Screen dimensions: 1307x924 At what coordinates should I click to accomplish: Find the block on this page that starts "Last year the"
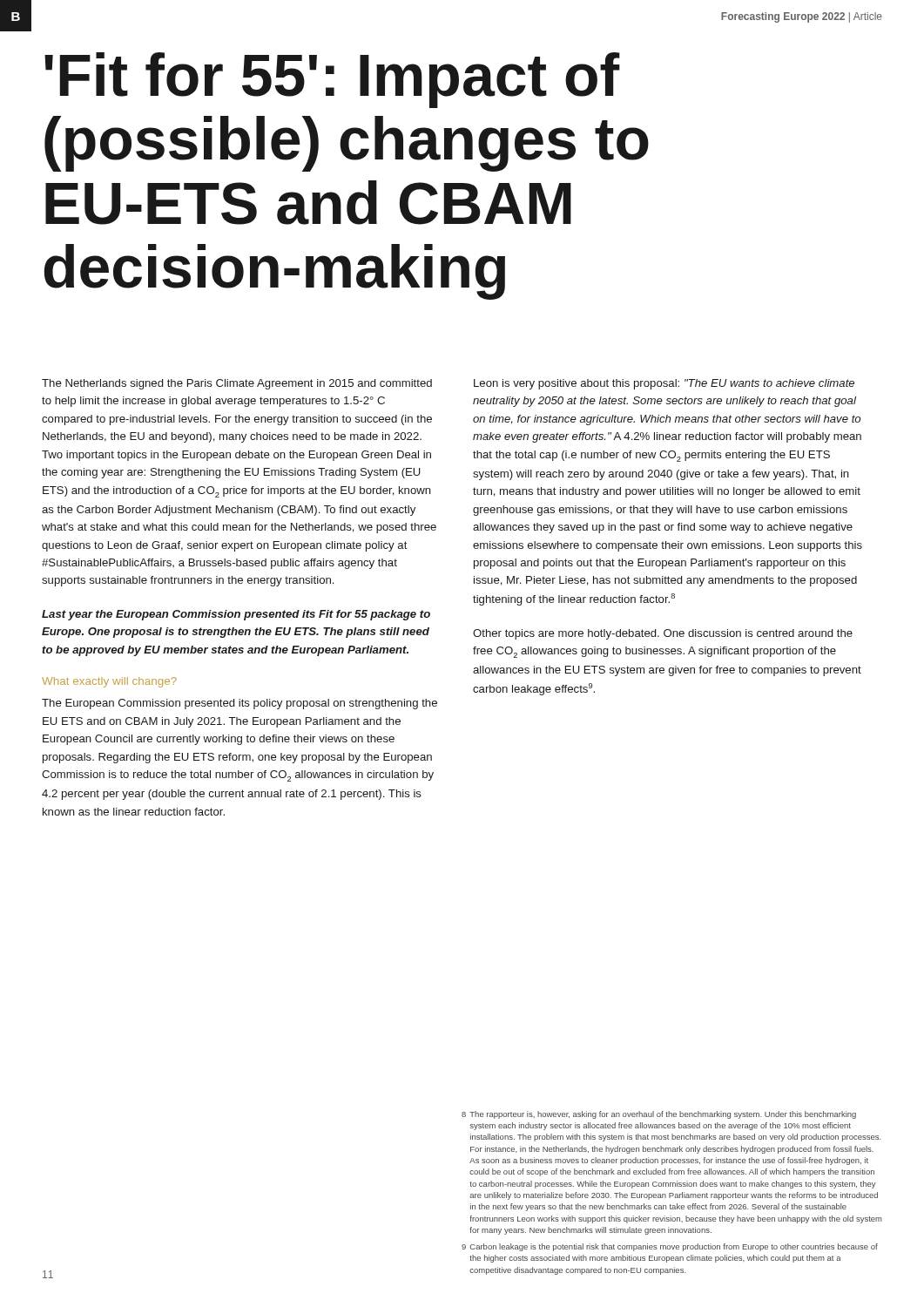236,632
